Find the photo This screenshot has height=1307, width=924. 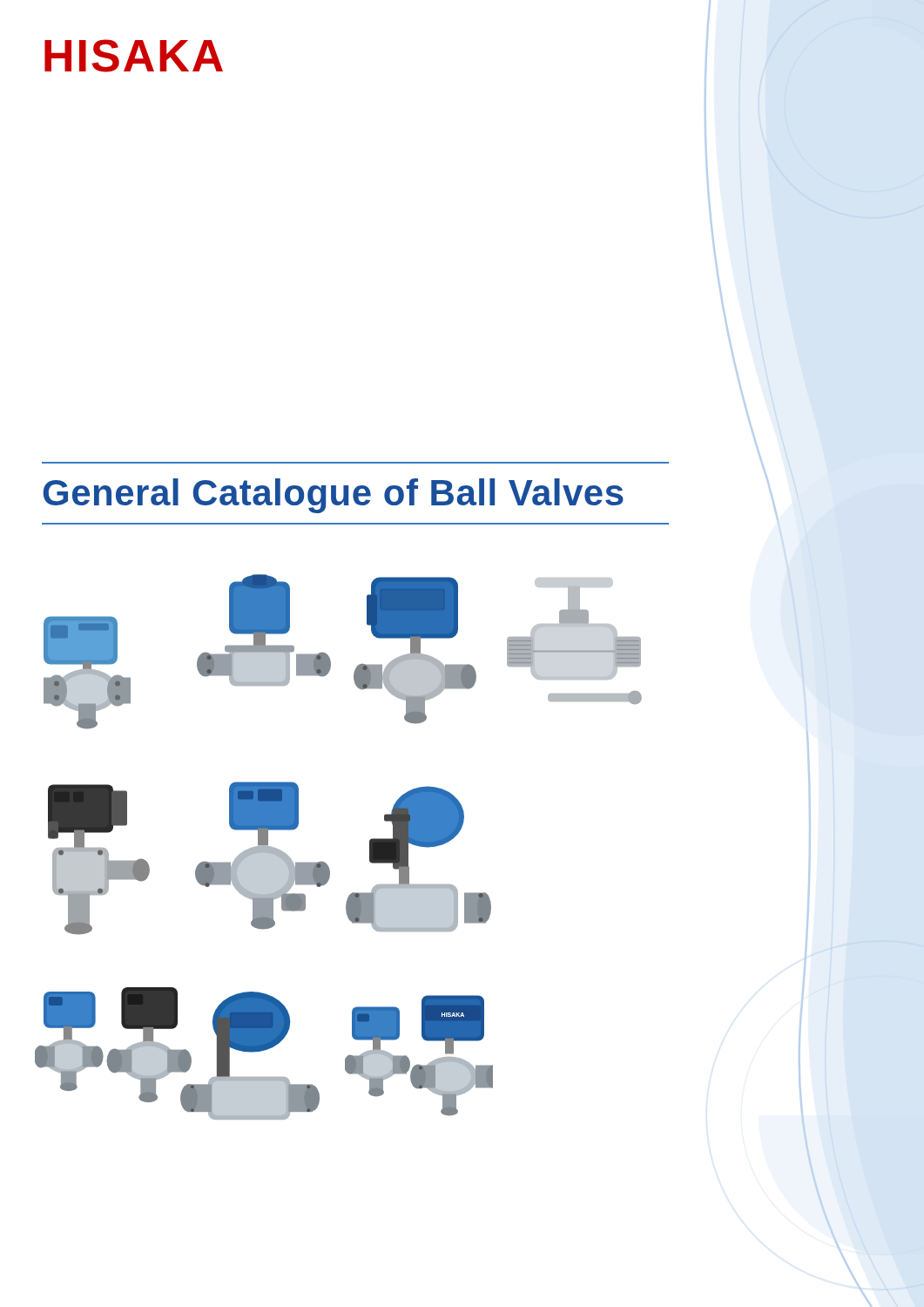[x=353, y=860]
